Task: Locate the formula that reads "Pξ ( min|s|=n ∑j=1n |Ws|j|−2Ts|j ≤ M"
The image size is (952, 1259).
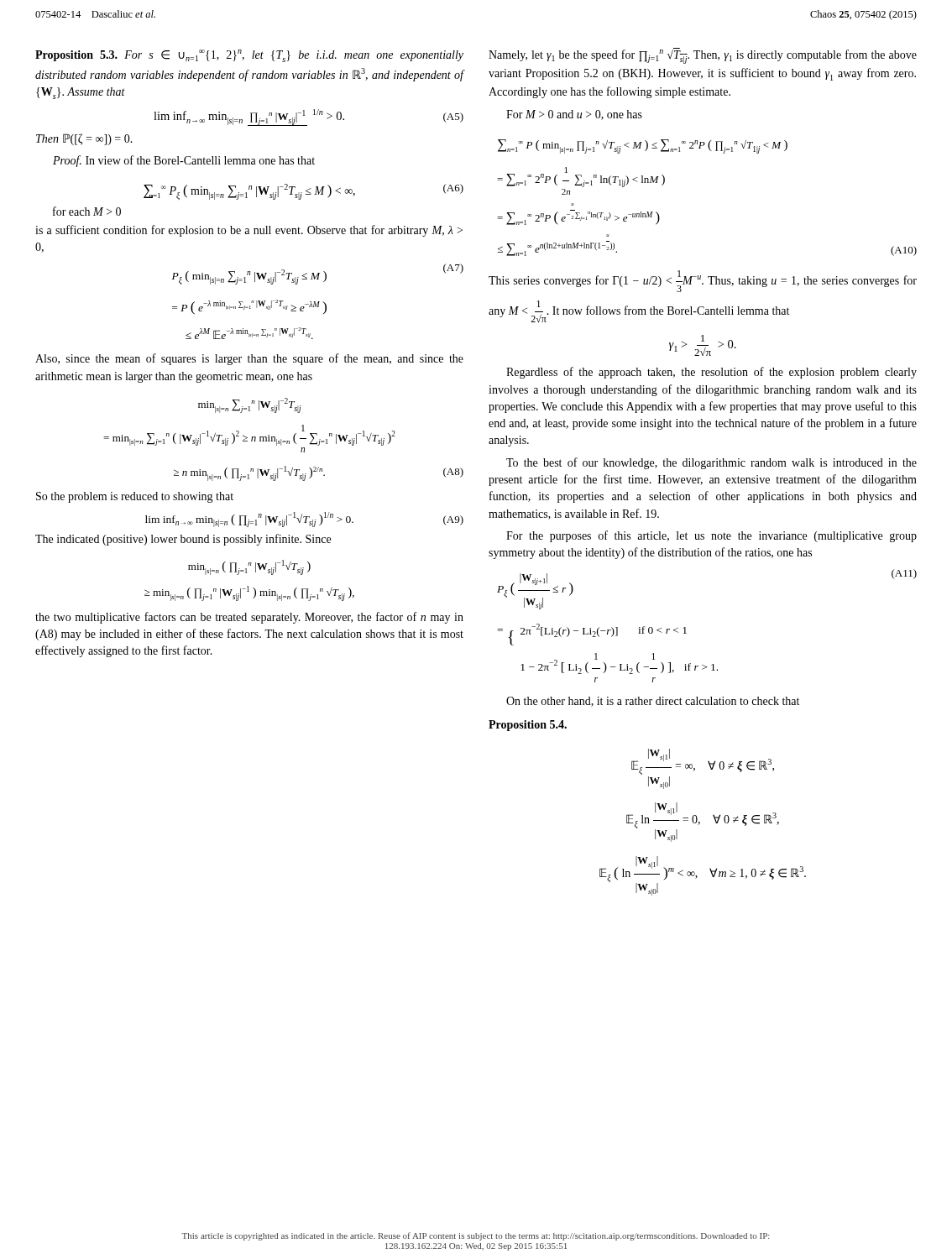Action: (249, 305)
